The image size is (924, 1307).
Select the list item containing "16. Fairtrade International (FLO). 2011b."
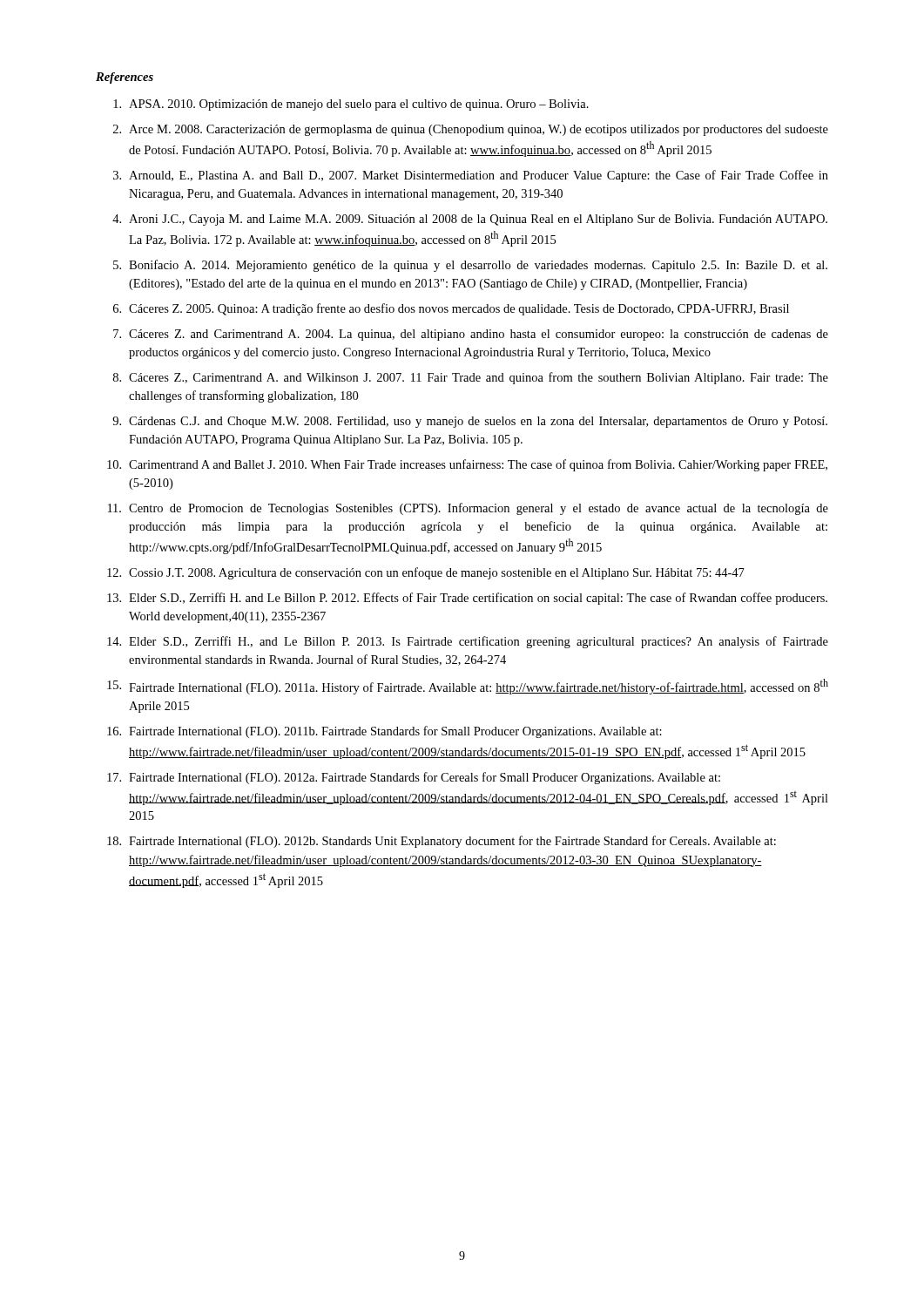(462, 742)
